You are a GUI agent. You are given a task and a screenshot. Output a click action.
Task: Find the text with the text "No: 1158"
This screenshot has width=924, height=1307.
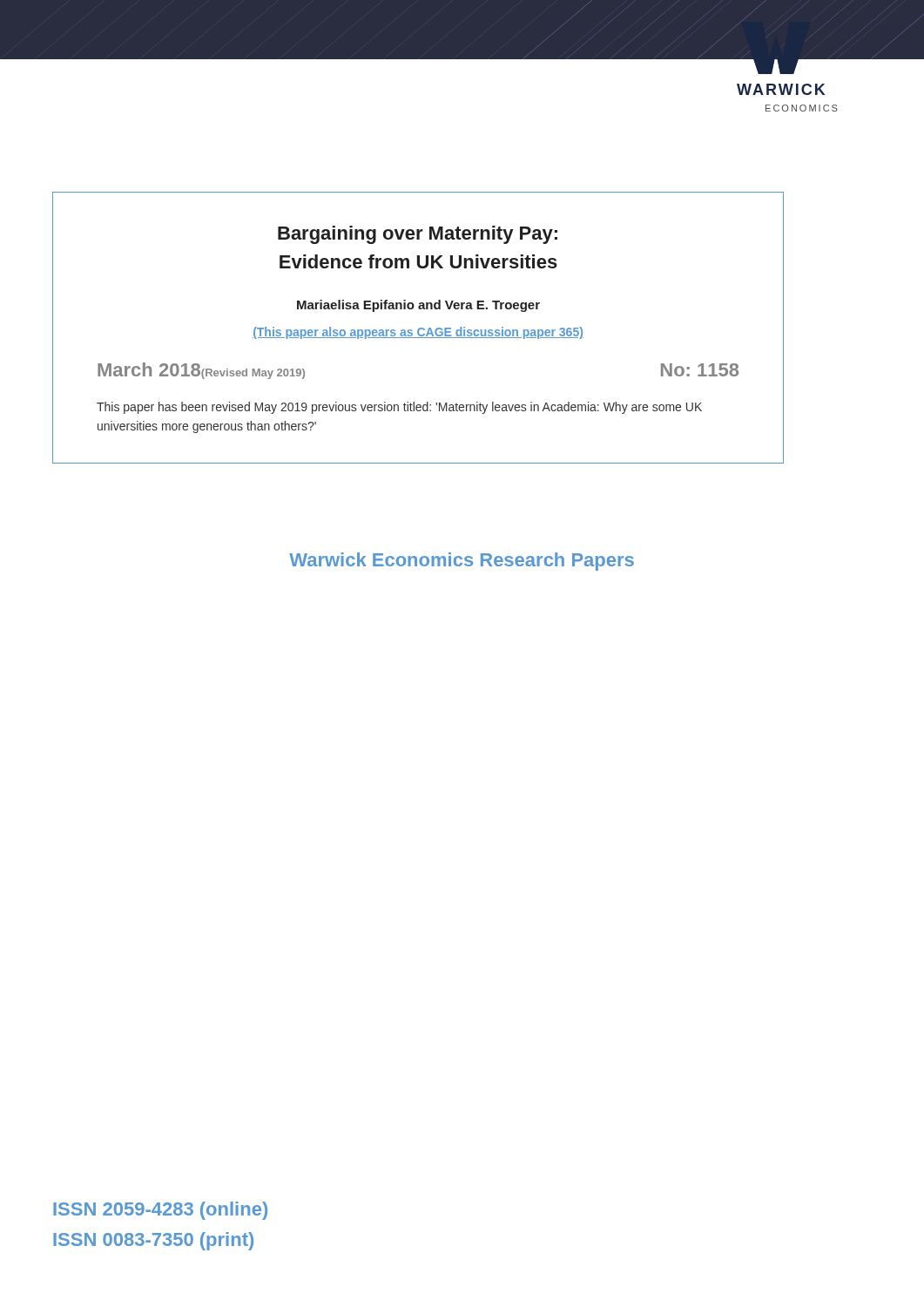(x=699, y=370)
